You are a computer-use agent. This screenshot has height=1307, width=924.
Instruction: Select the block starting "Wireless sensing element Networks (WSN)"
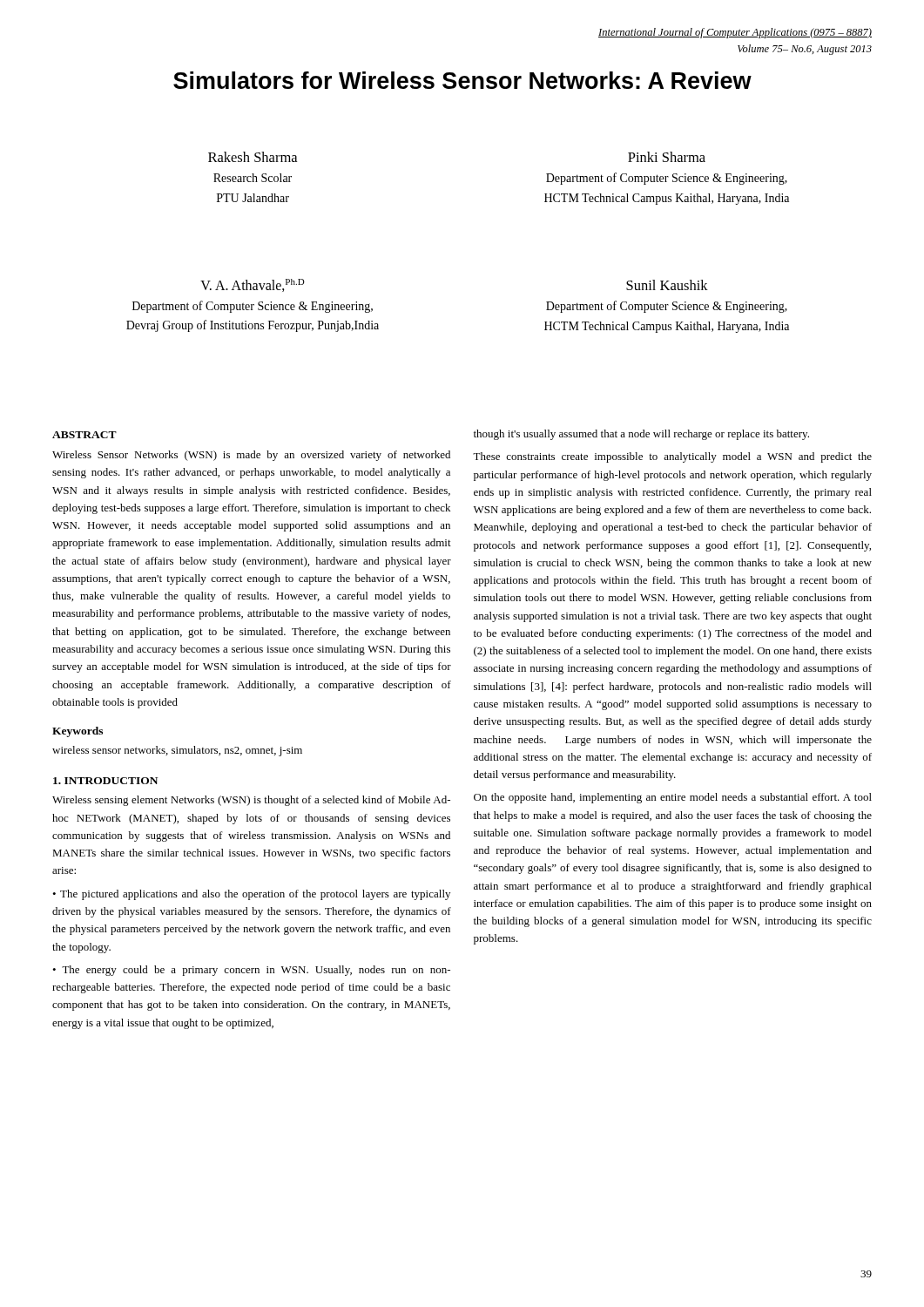[x=251, y=836]
